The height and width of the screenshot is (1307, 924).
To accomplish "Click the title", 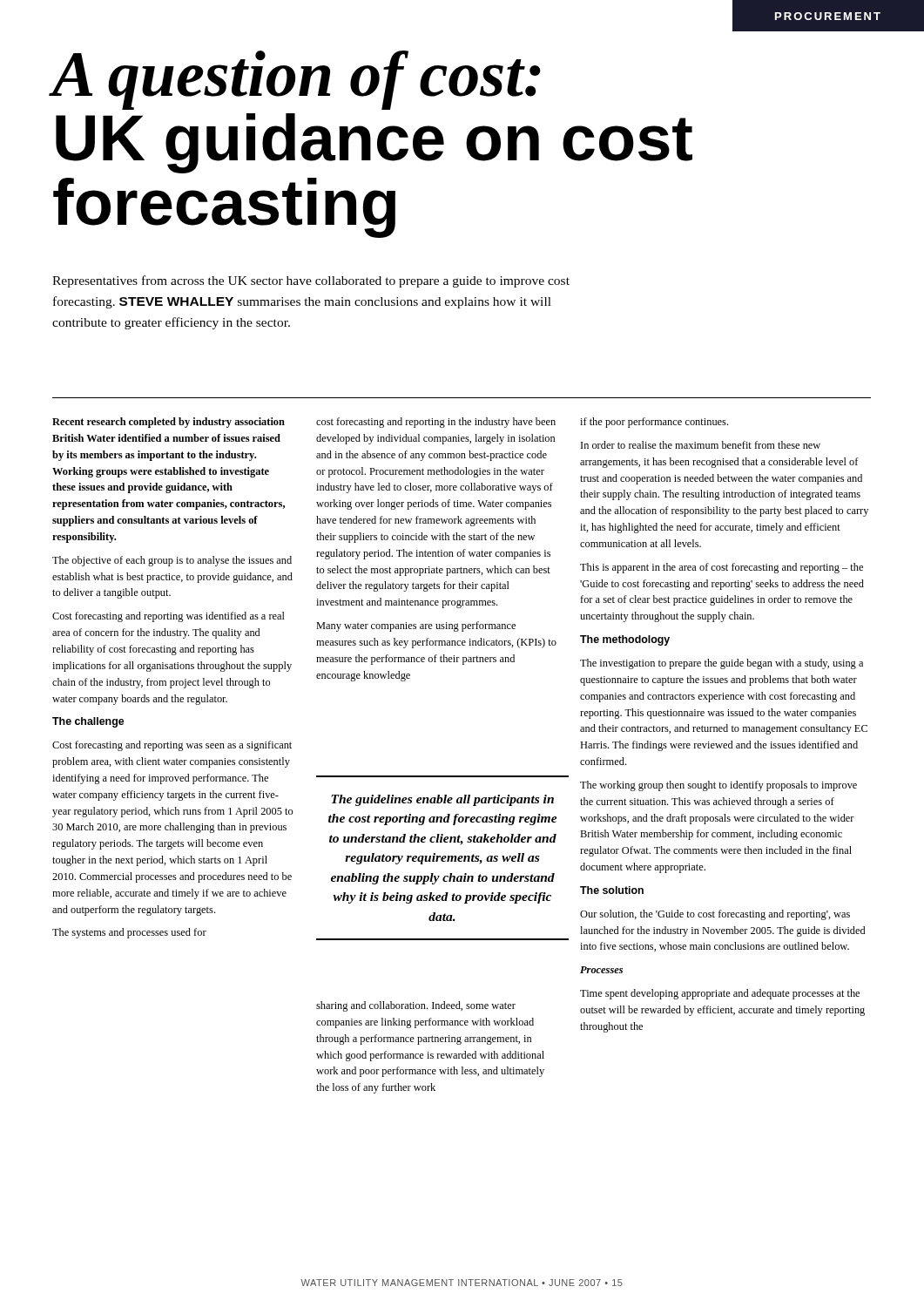I will point(462,139).
